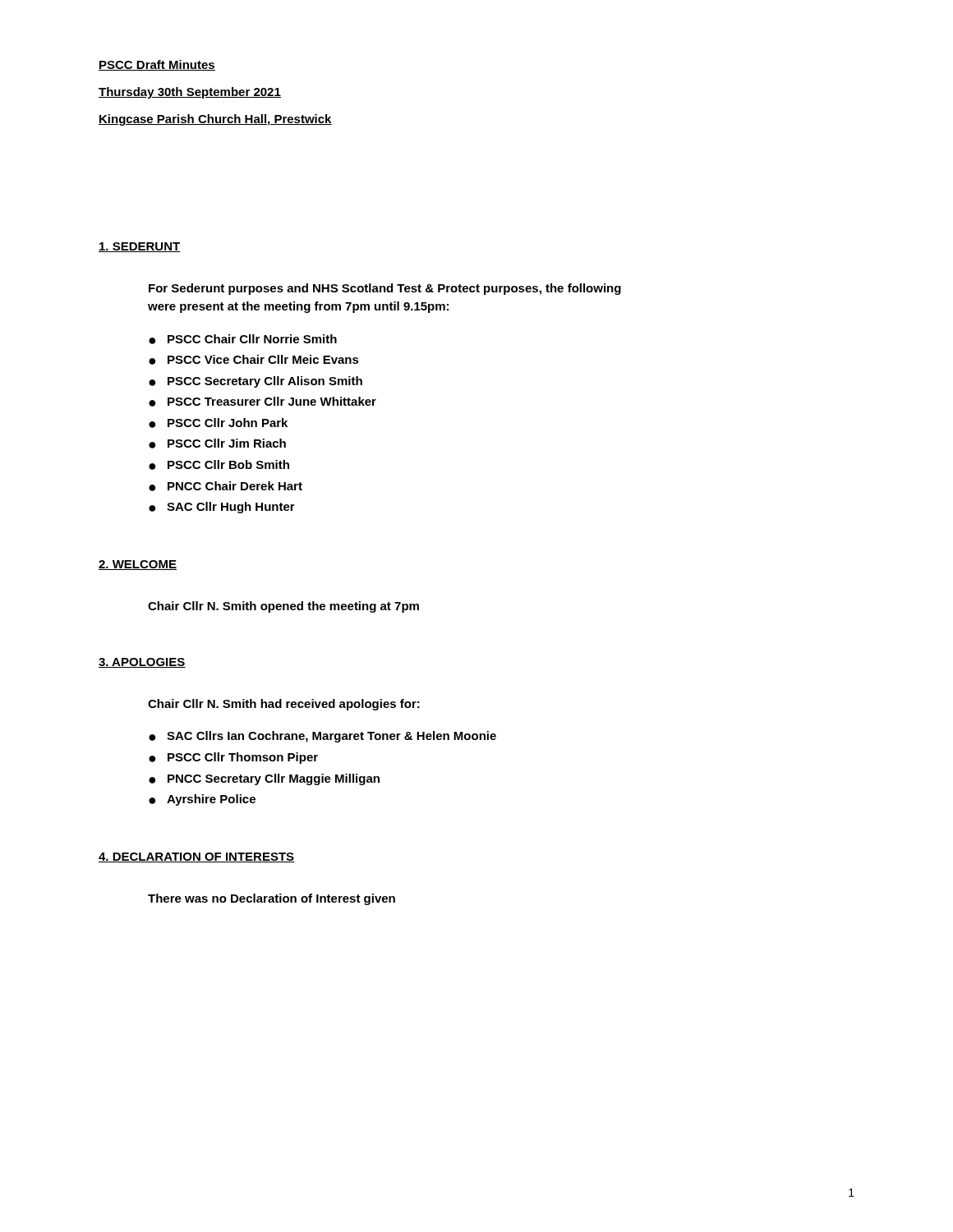
Task: Point to the text starting "Kingcase Parish Church Hall, Prestwick"
Action: (x=215, y=119)
